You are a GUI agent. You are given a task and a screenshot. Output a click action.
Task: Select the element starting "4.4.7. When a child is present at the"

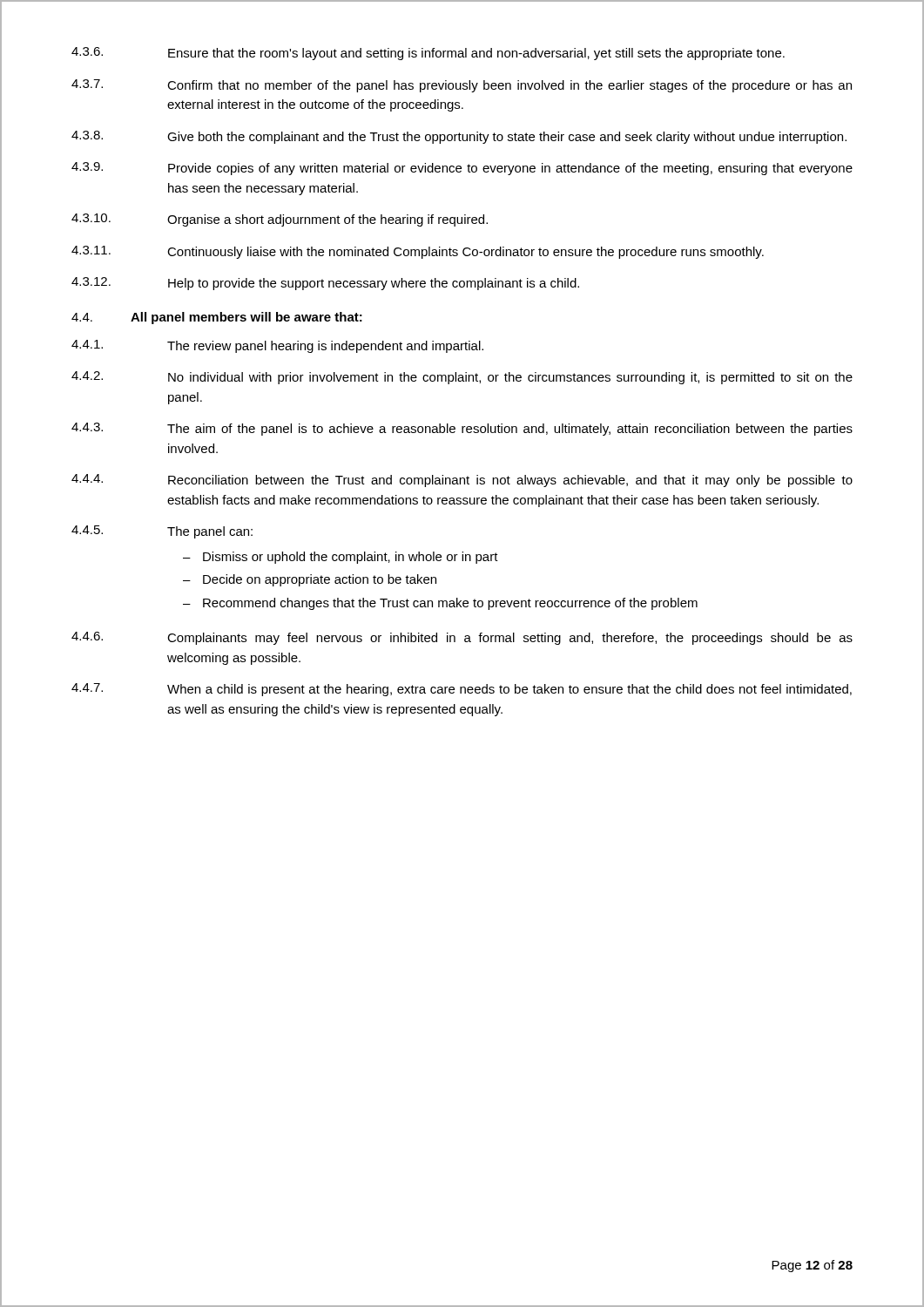(x=462, y=699)
